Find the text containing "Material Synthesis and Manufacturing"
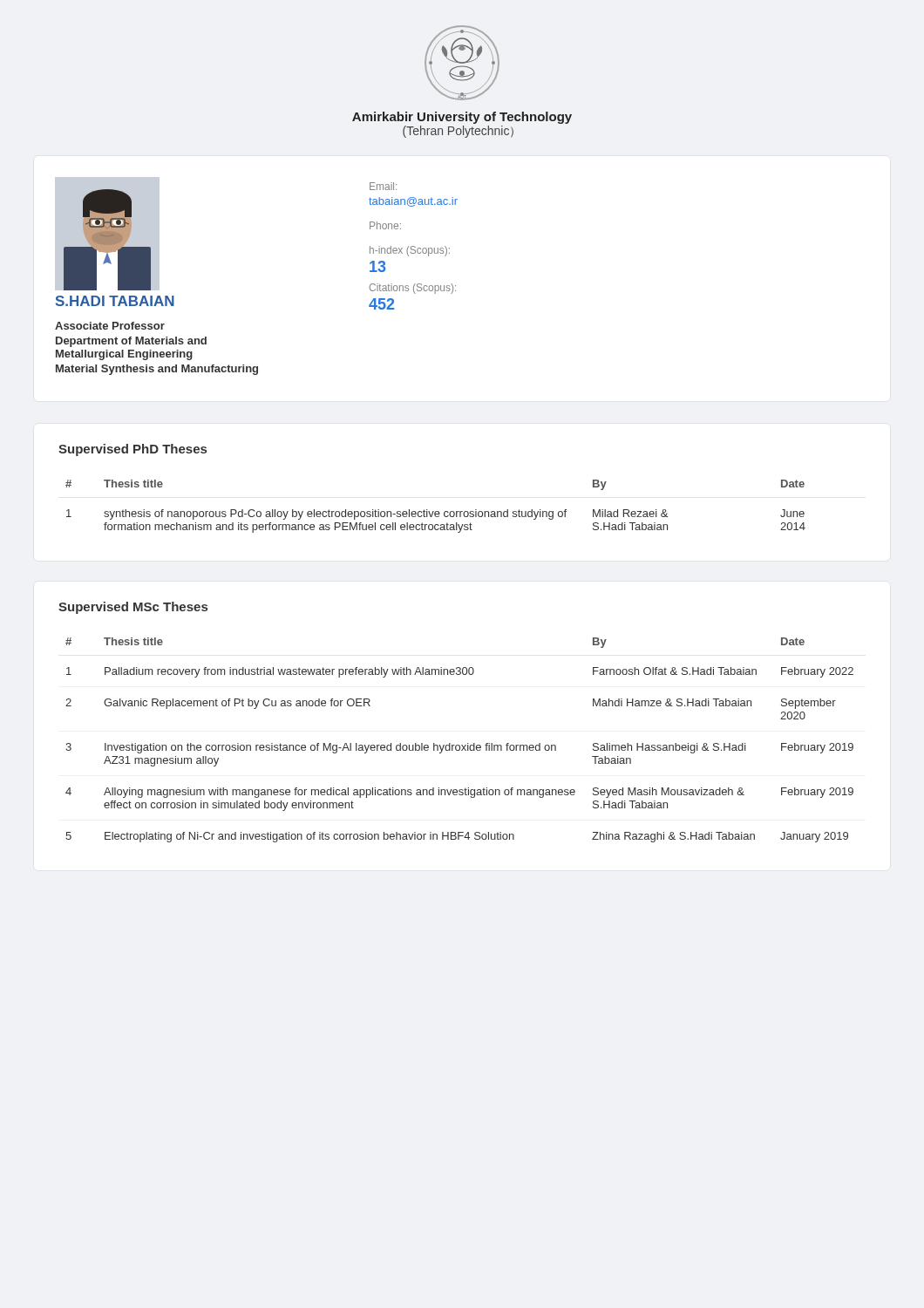 tap(157, 368)
